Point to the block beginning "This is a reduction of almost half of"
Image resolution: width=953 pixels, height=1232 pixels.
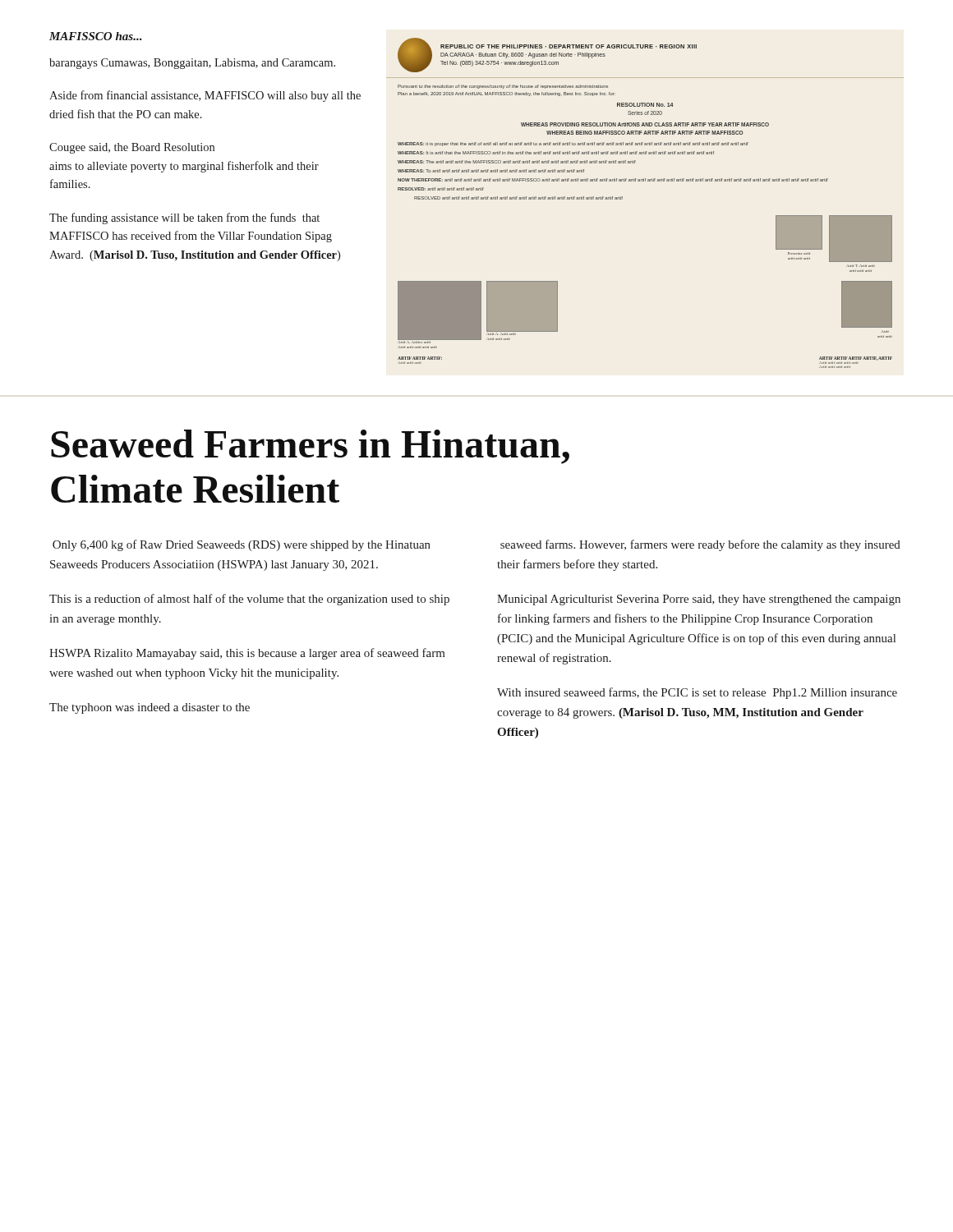click(x=250, y=609)
